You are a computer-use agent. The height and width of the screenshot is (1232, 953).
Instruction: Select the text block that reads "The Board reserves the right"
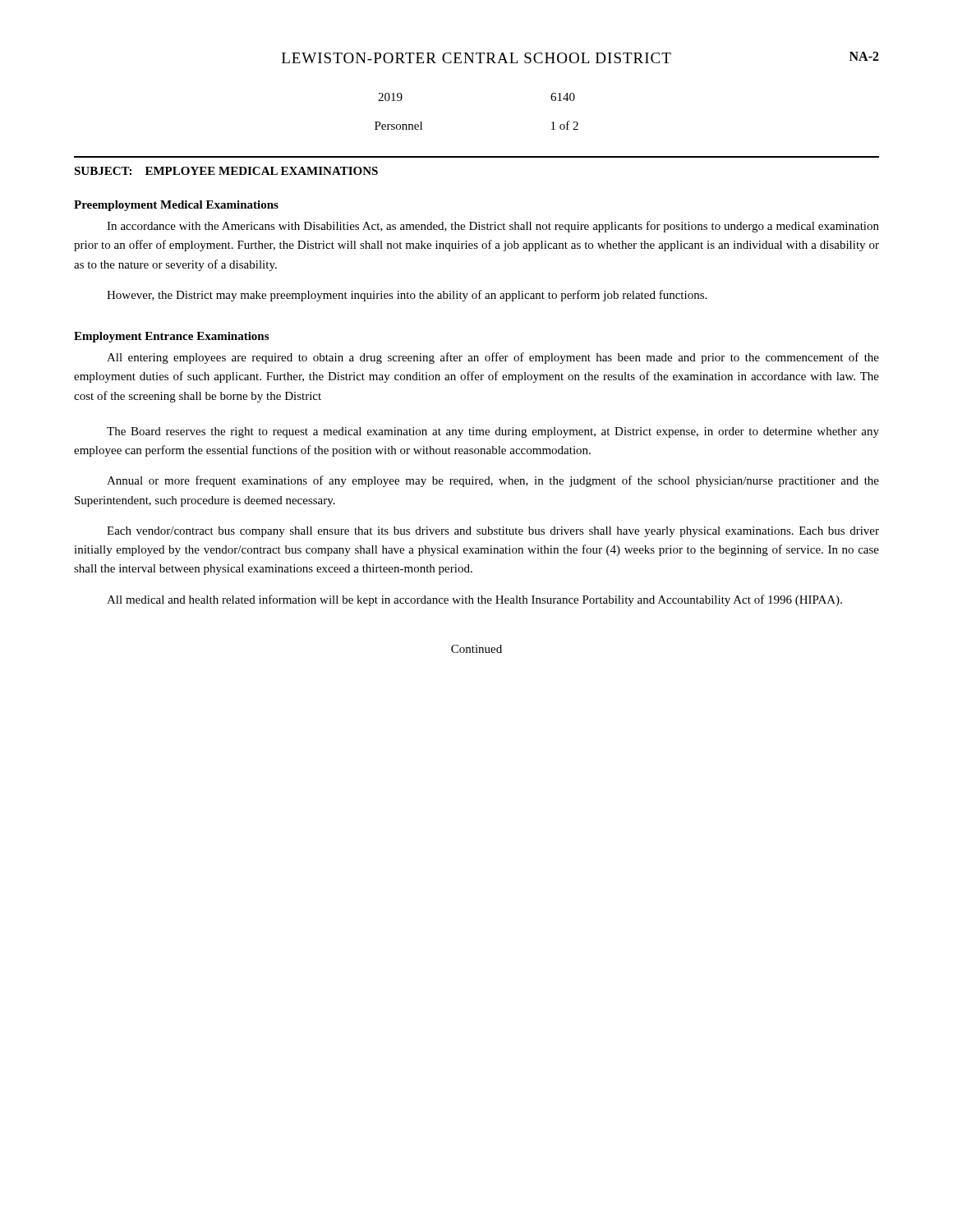[476, 441]
